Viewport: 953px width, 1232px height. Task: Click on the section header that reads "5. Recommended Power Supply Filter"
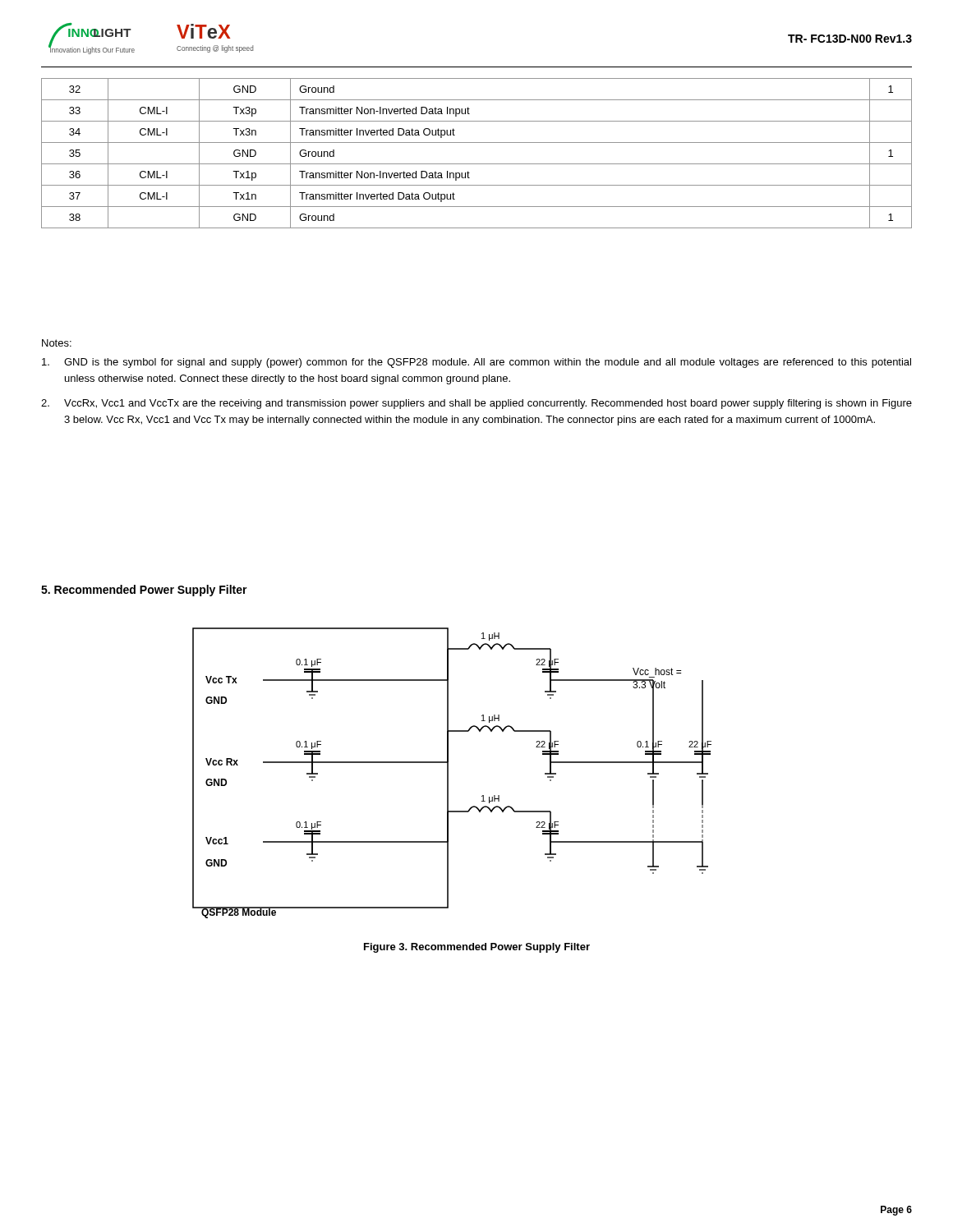tap(144, 590)
